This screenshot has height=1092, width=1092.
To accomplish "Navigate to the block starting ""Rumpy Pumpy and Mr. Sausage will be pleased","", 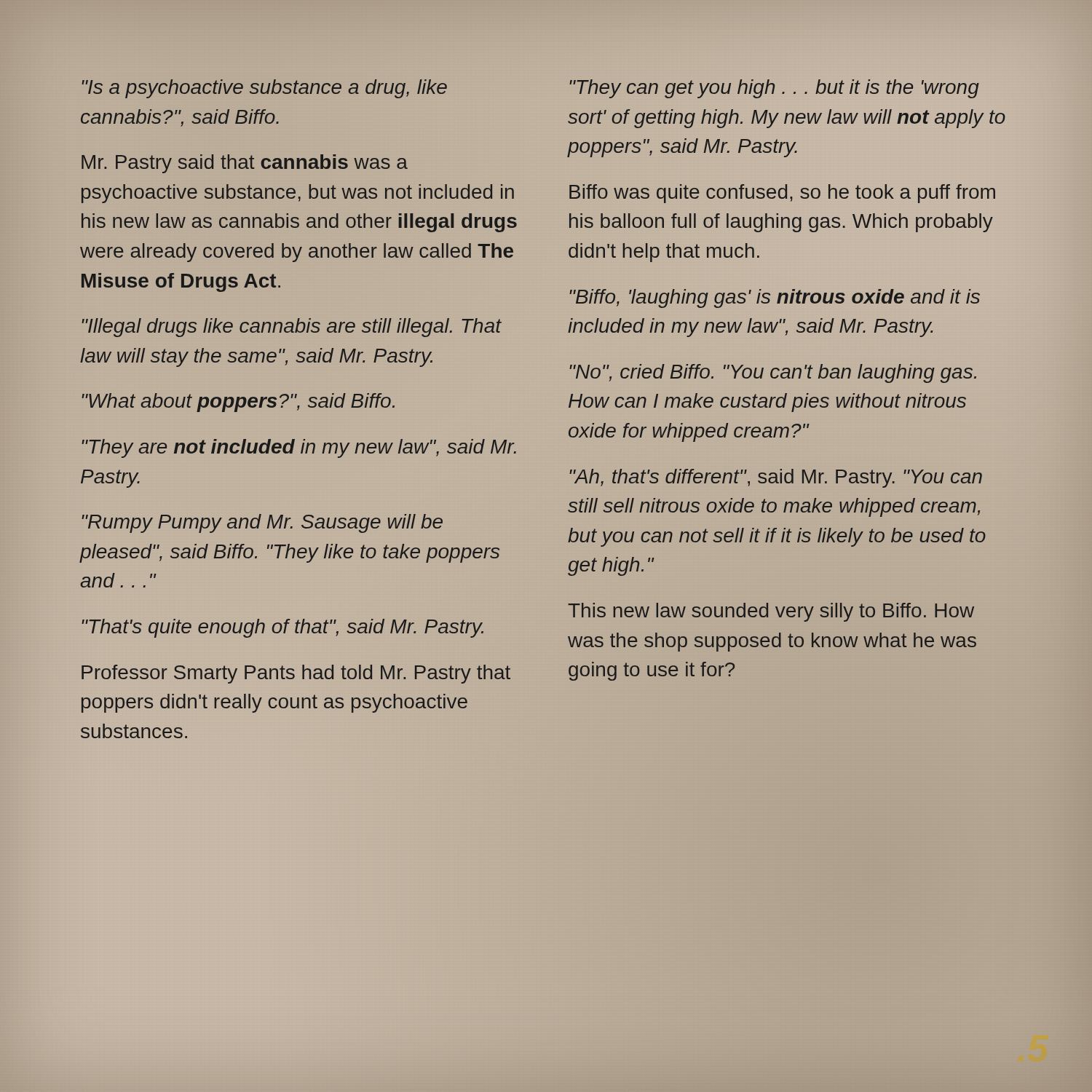I will pyautogui.click(x=290, y=551).
